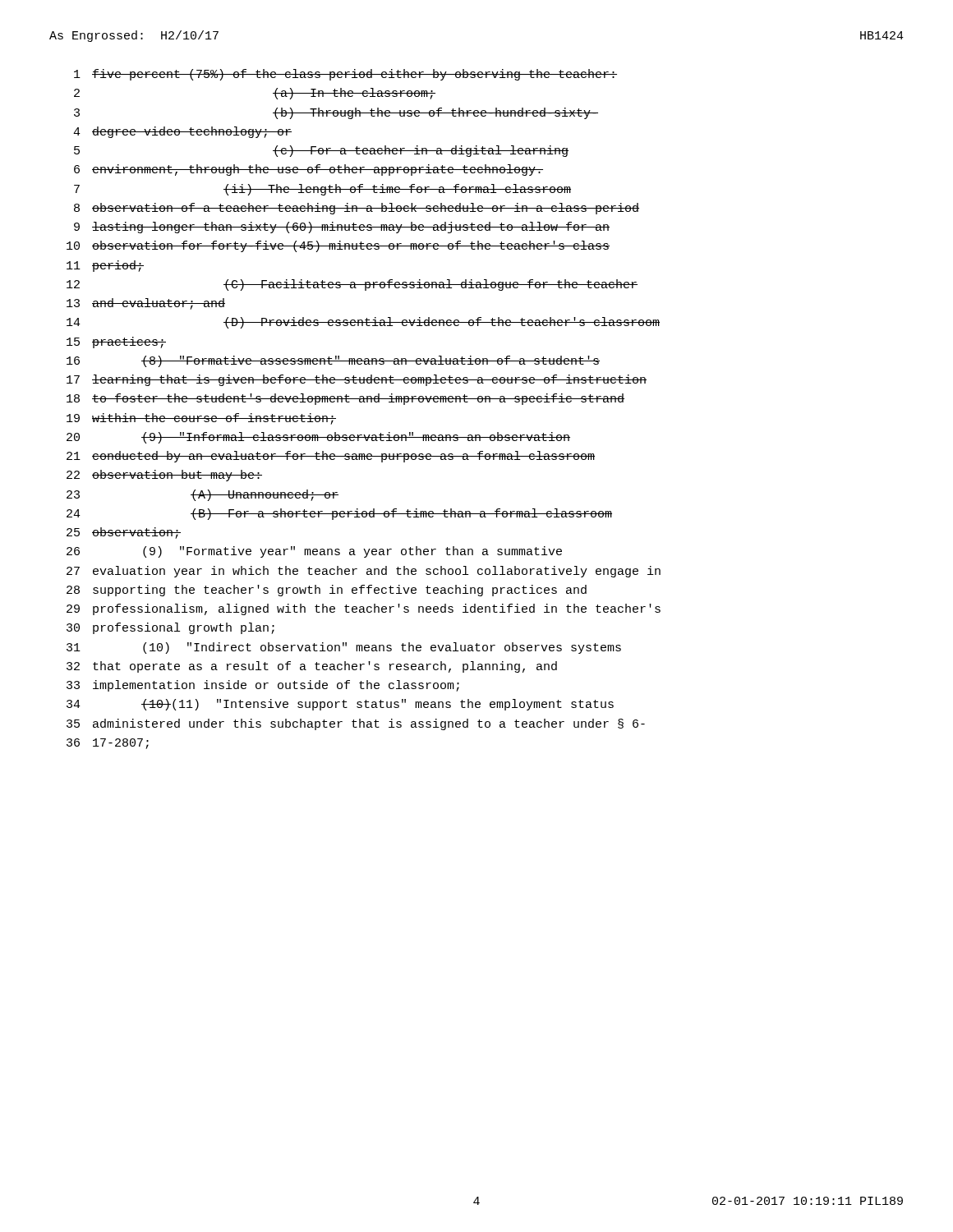The width and height of the screenshot is (953, 1232).
Task: Find the block on this page that starts "26 (9) "Formative year" means a"
Action: [476, 553]
